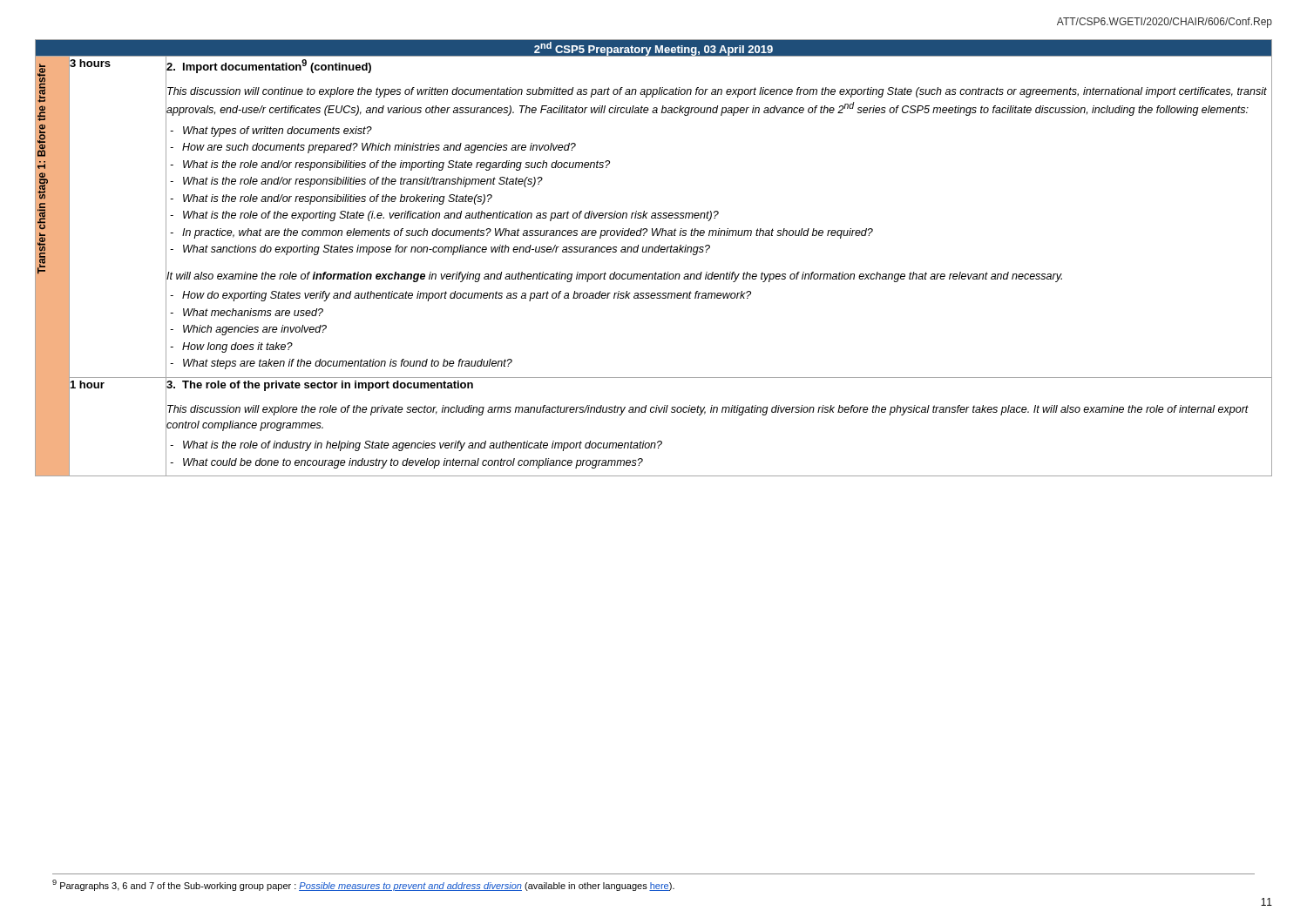The image size is (1307, 924).
Task: Where is the passage that starts "What is the role of the exporting"?
Action: click(x=450, y=215)
